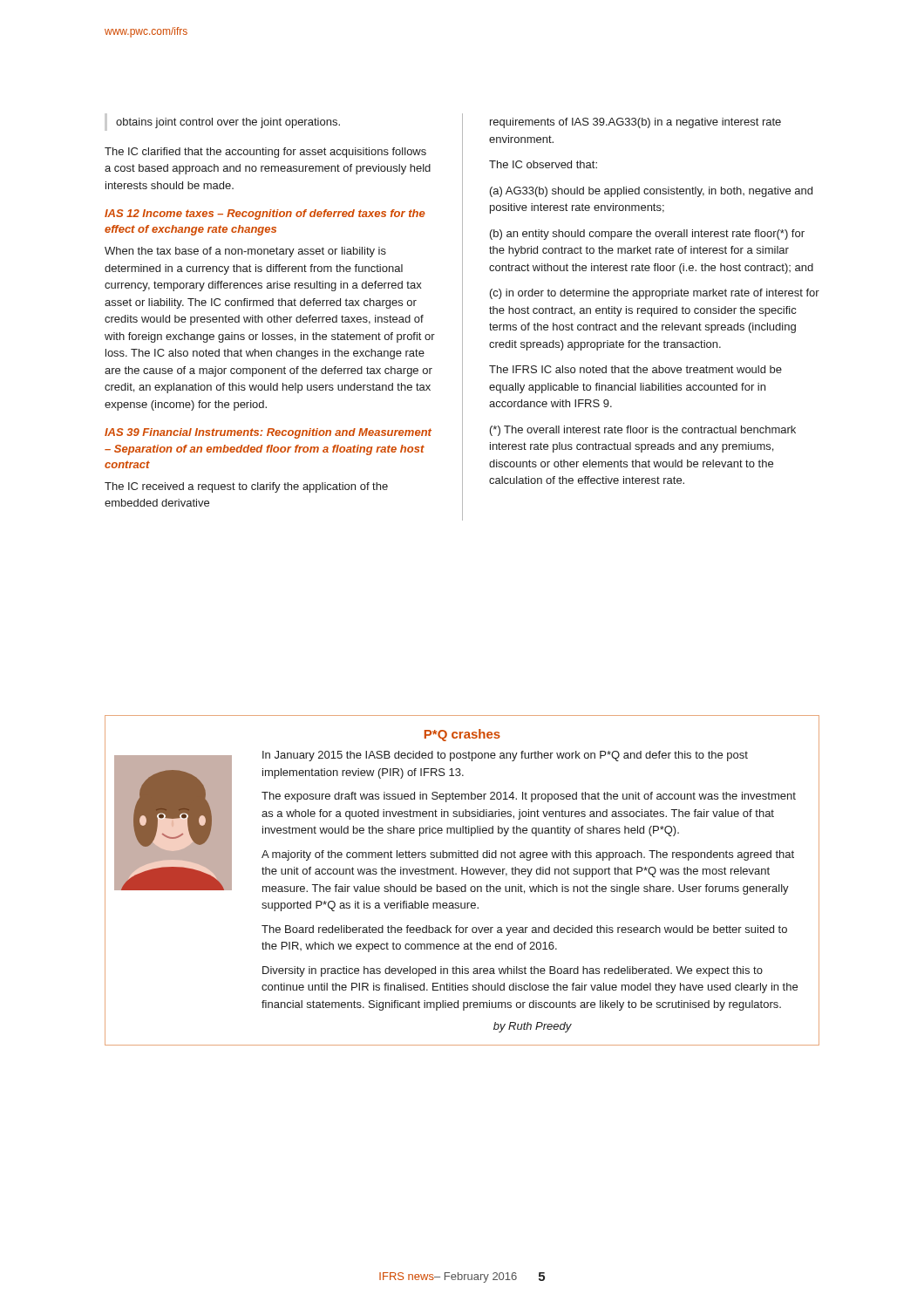The height and width of the screenshot is (1308, 924).
Task: Point to the passage starting "In January 2015 the"
Action: point(532,763)
